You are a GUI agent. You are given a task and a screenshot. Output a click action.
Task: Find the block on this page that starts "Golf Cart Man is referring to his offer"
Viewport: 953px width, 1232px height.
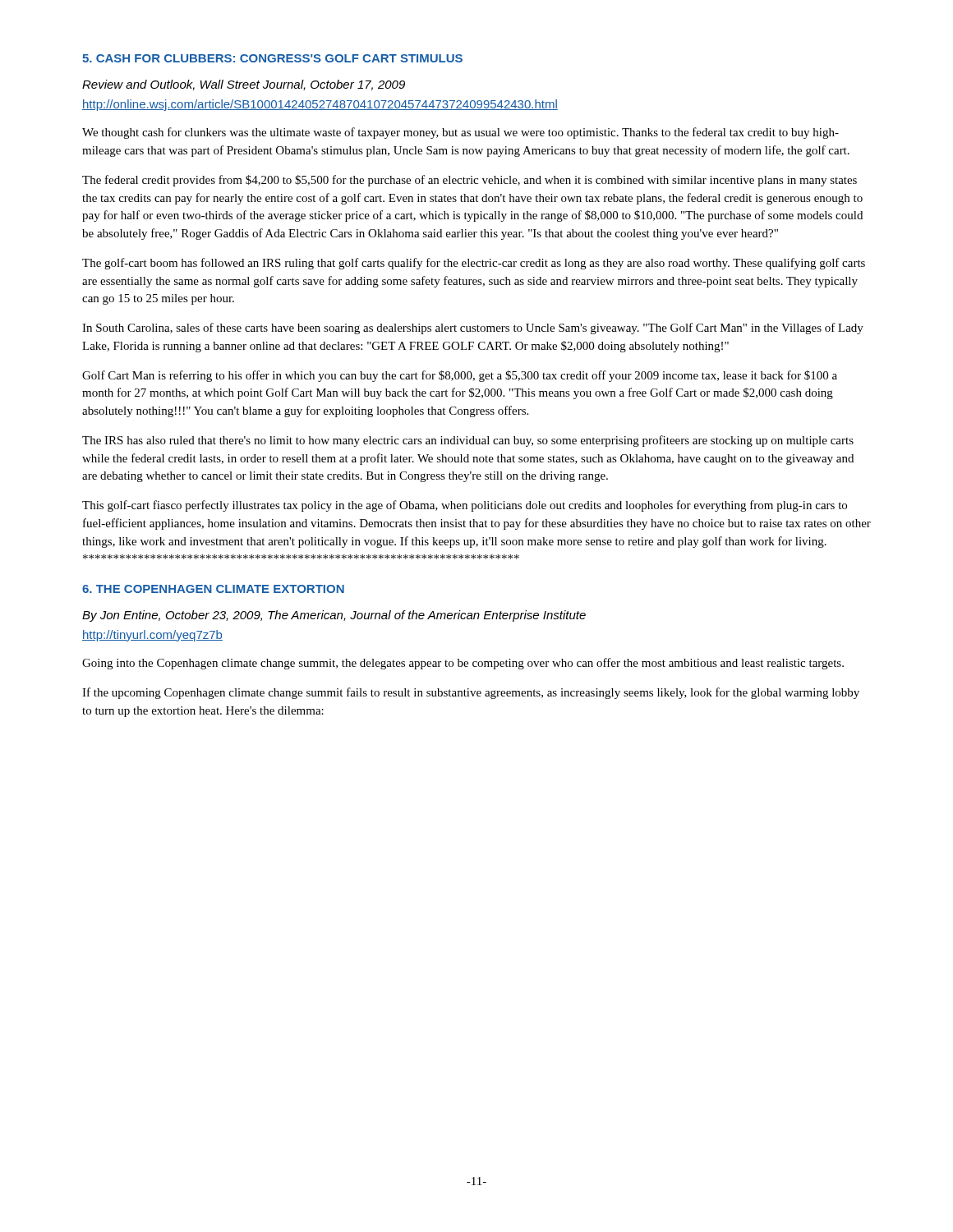click(x=460, y=393)
